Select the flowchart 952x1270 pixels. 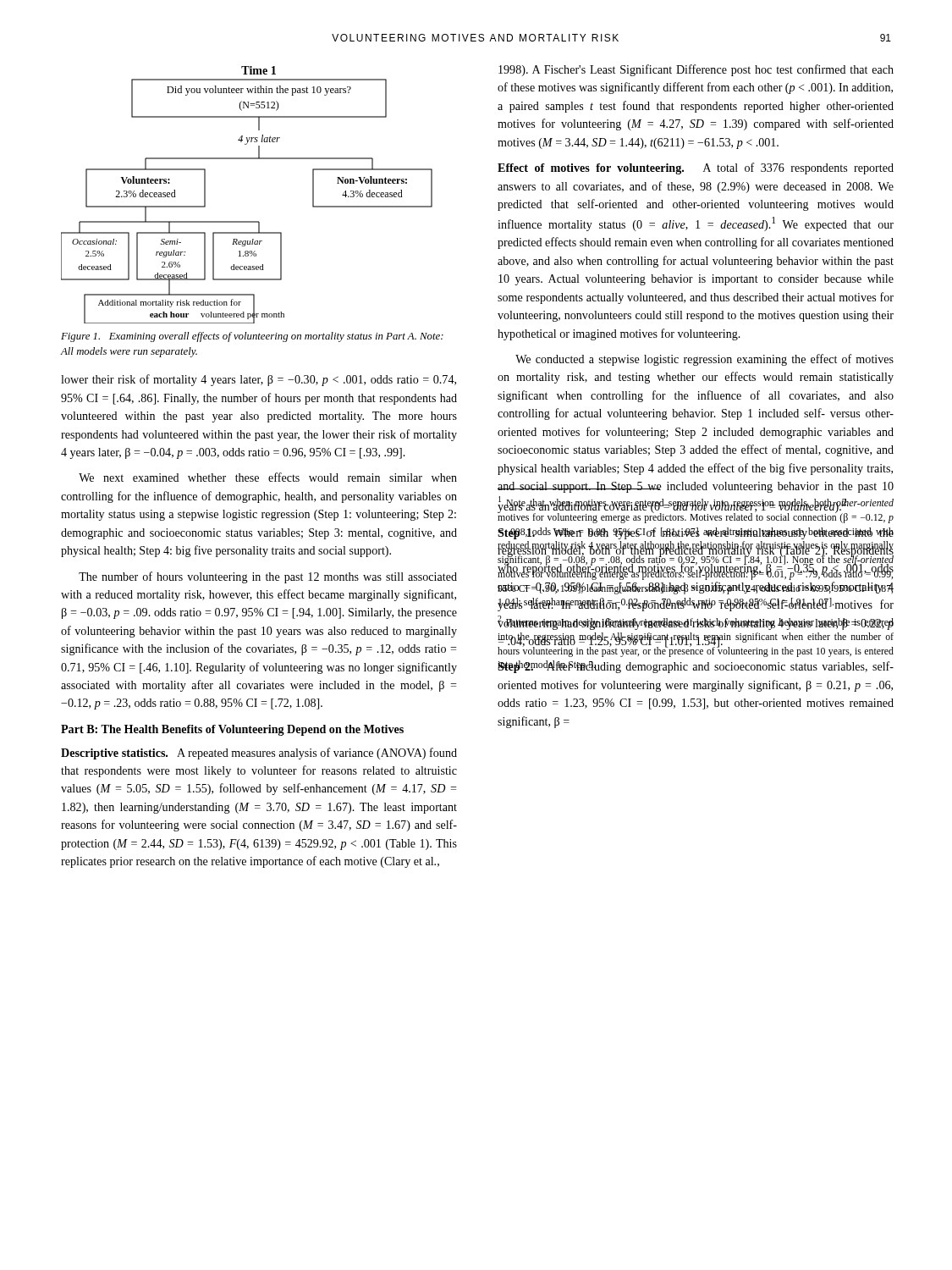click(x=259, y=192)
